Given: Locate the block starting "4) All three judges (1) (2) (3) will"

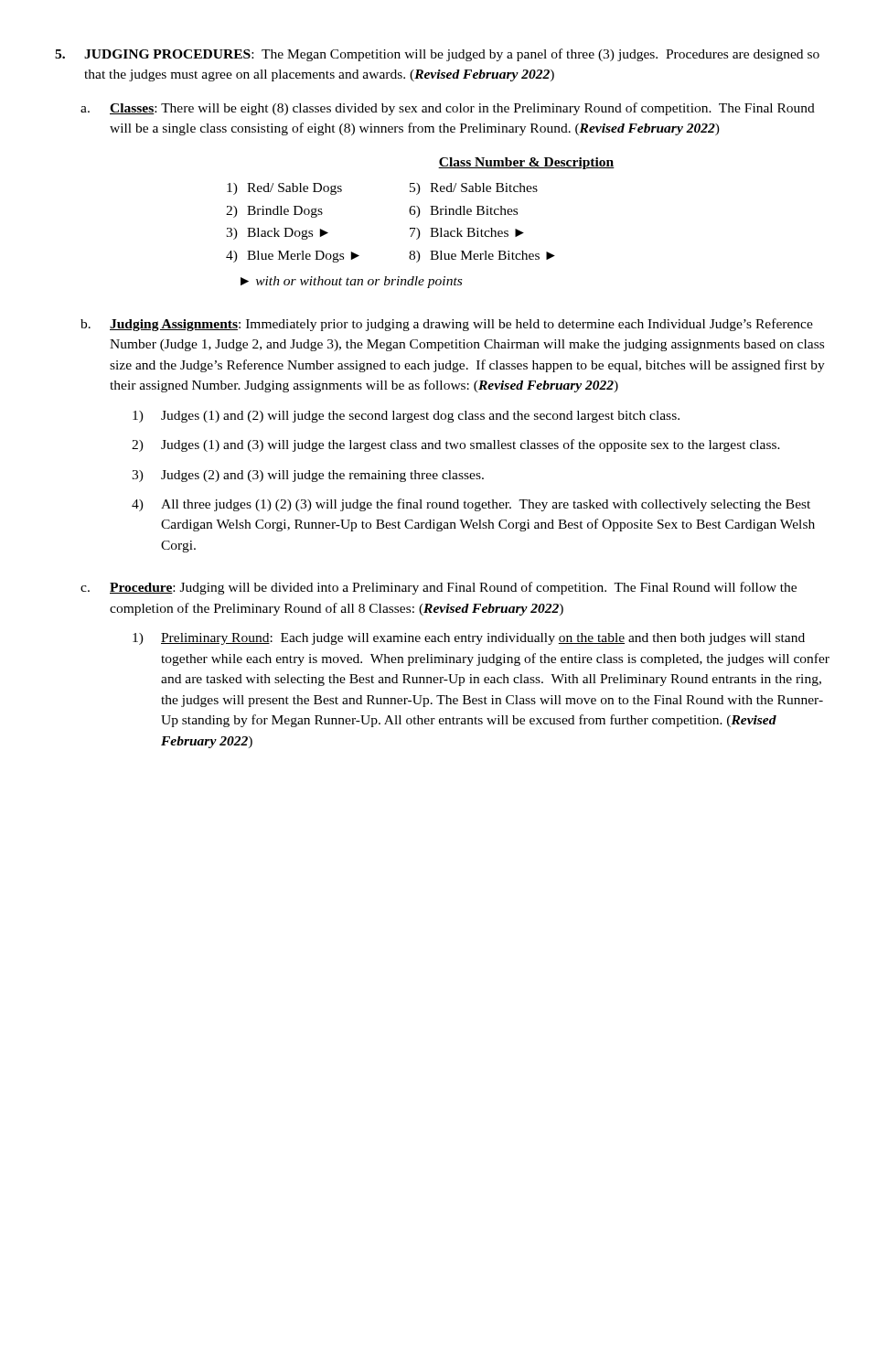Looking at the screenshot, I should (x=482, y=525).
